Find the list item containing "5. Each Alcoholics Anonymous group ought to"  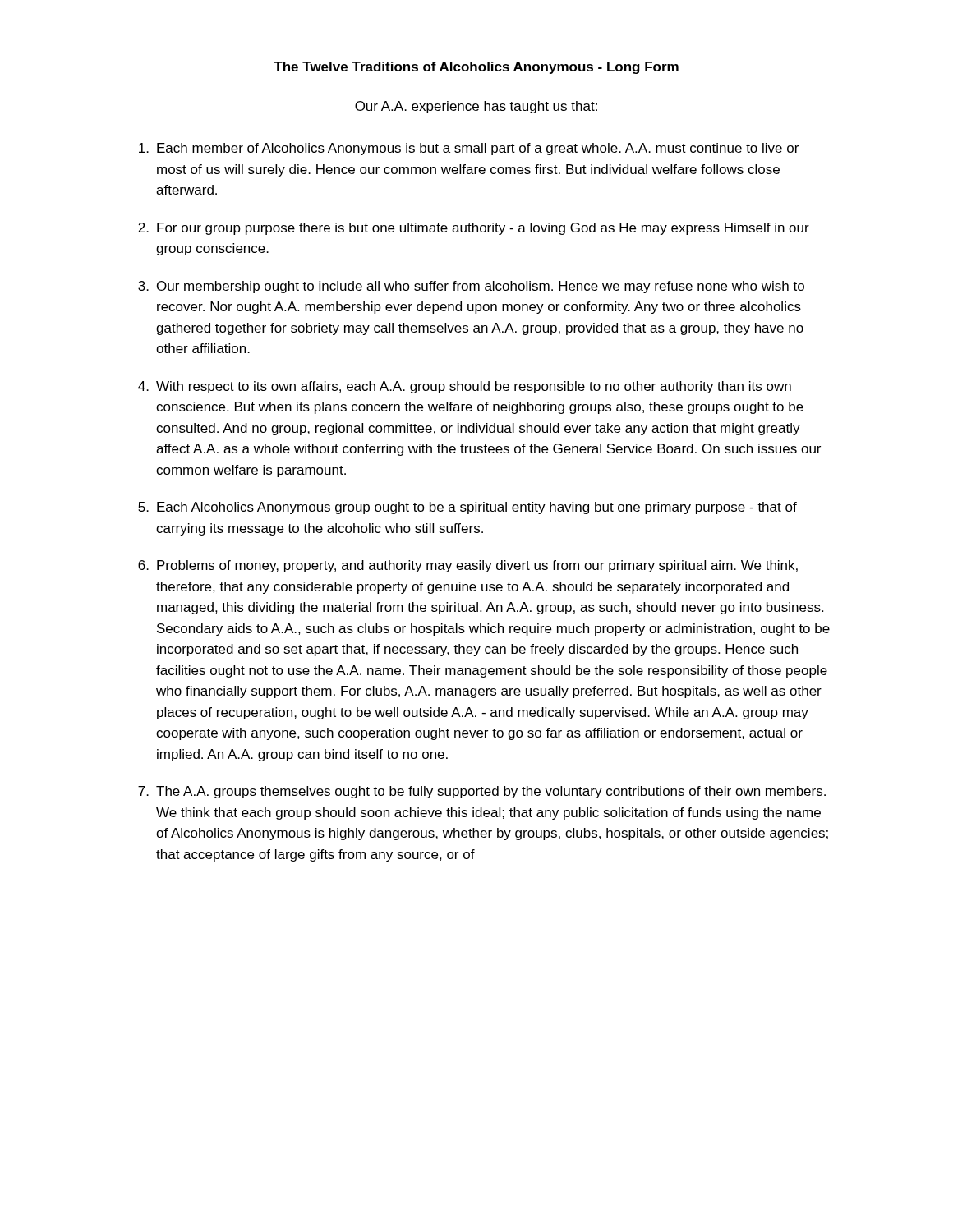coord(476,518)
